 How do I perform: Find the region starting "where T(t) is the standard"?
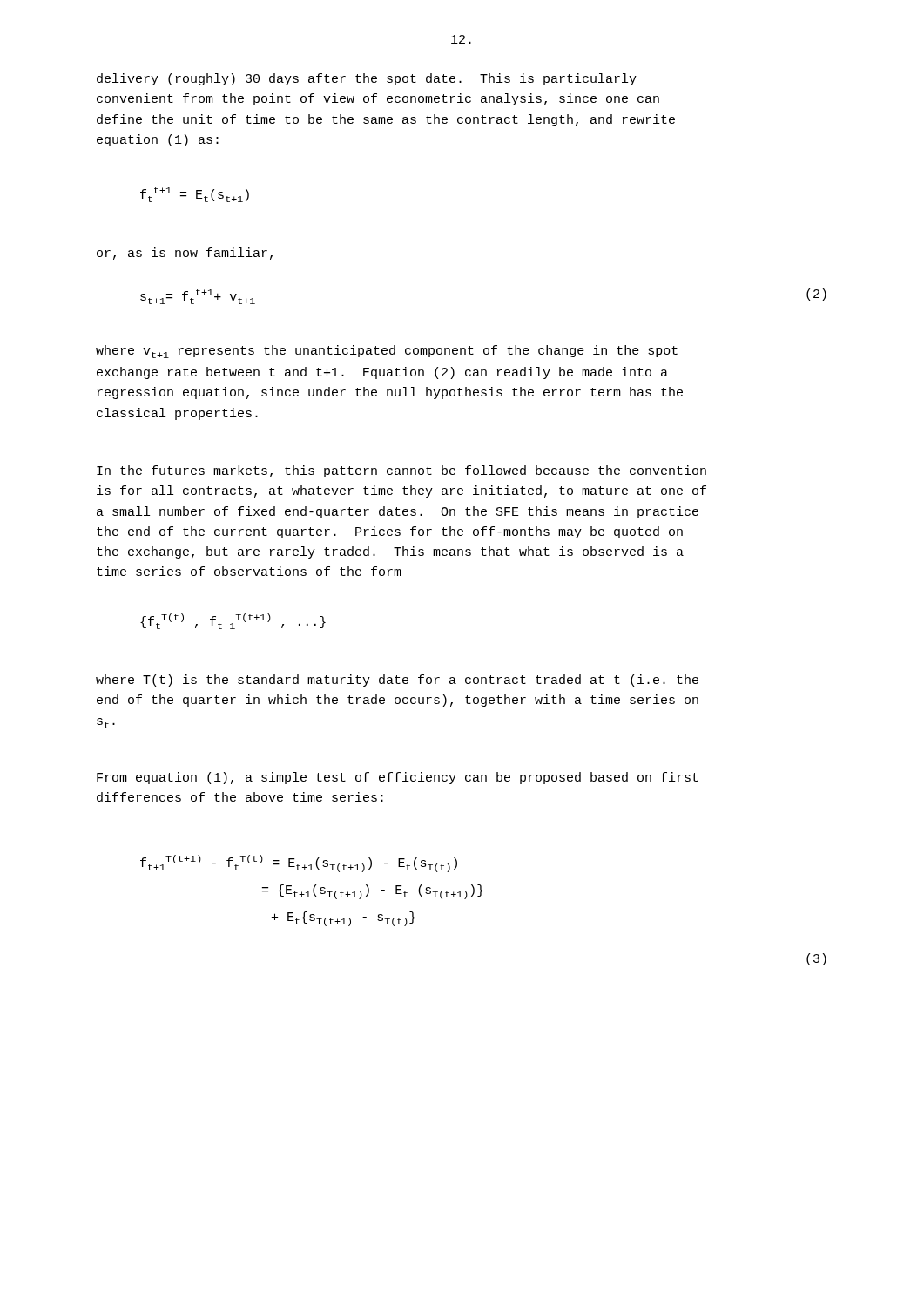[398, 703]
